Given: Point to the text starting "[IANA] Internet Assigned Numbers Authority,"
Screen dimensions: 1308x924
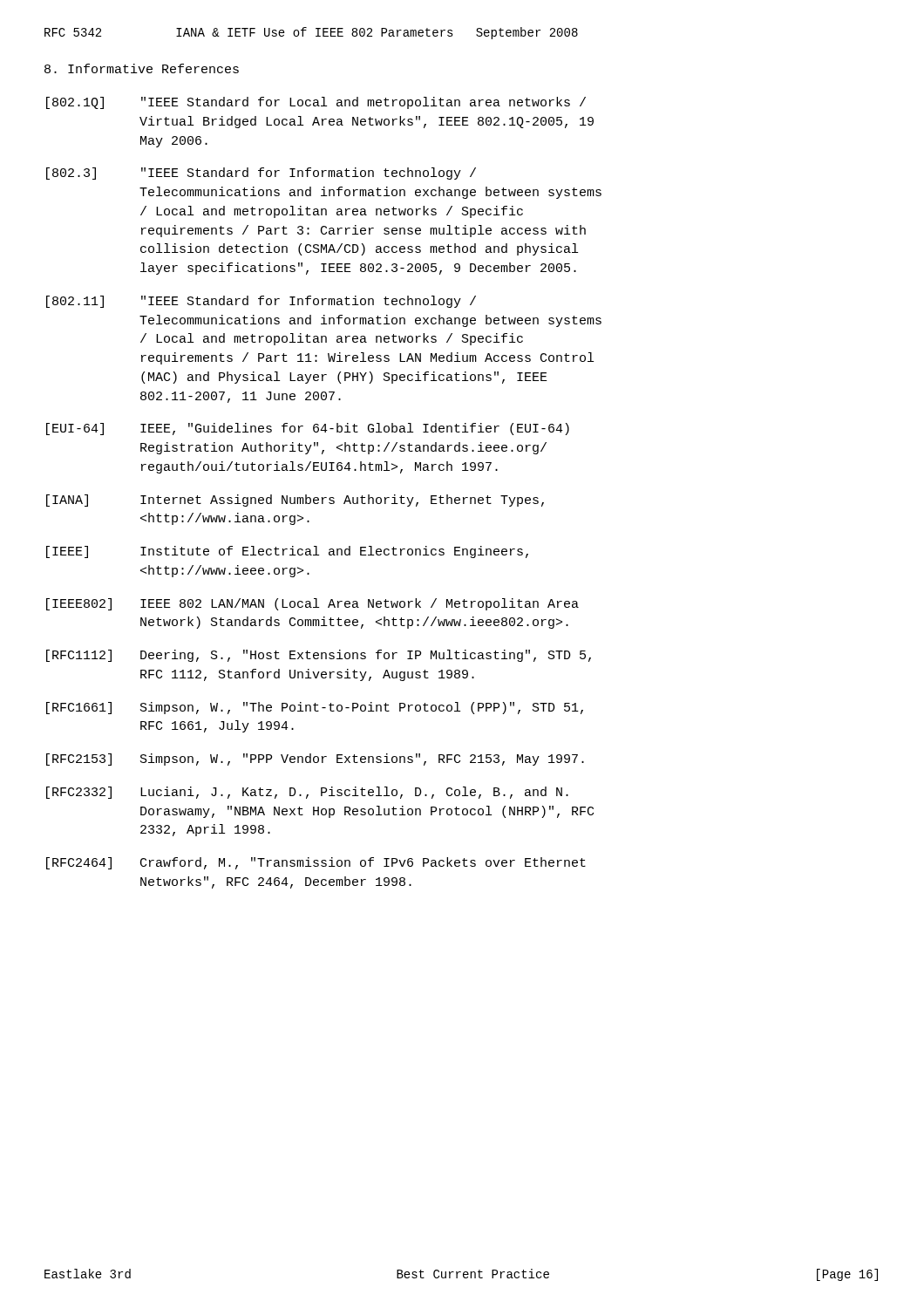Looking at the screenshot, I should click(x=462, y=510).
